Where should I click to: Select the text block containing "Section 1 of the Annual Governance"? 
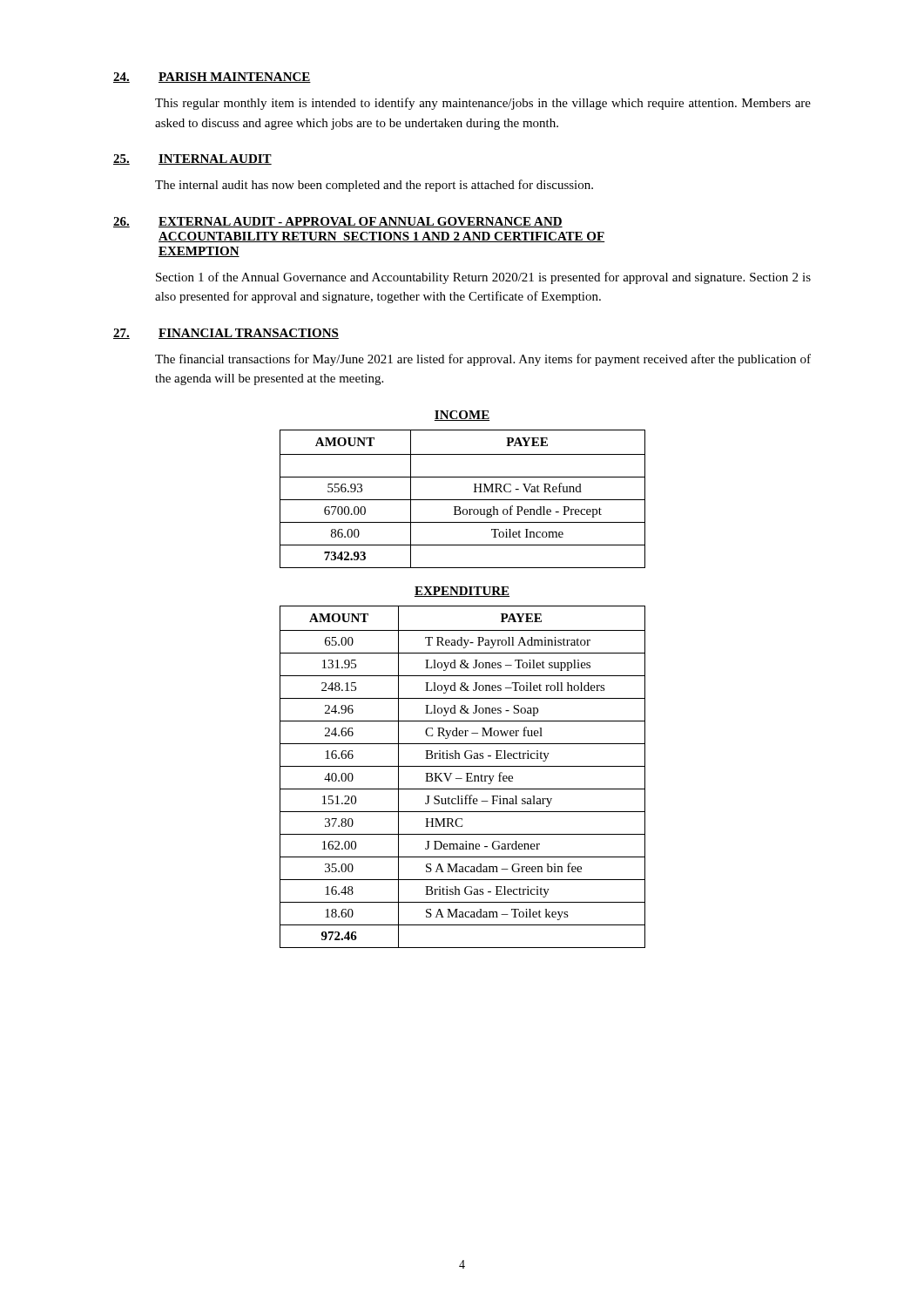click(483, 286)
